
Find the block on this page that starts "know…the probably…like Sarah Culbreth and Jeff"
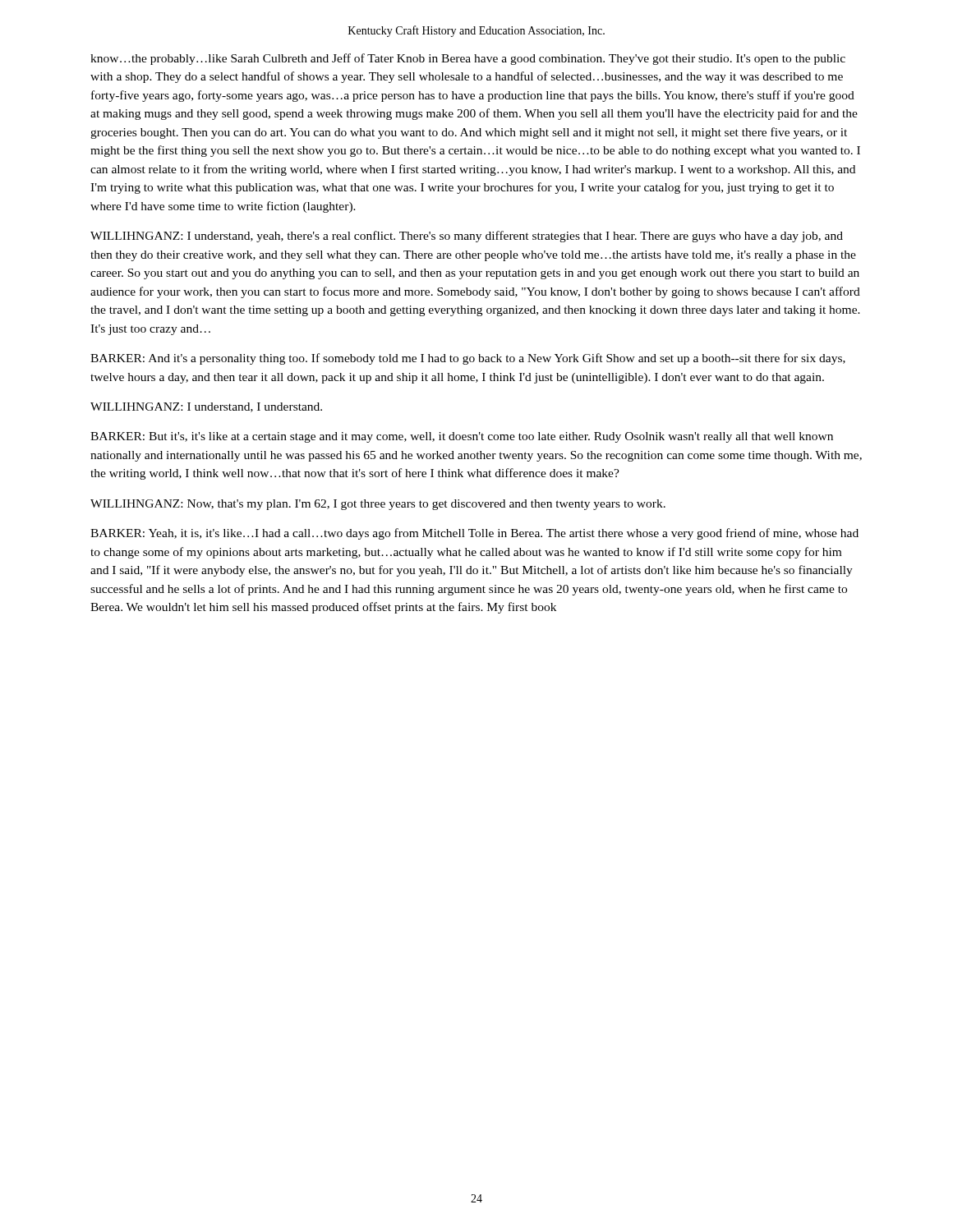pos(476,132)
